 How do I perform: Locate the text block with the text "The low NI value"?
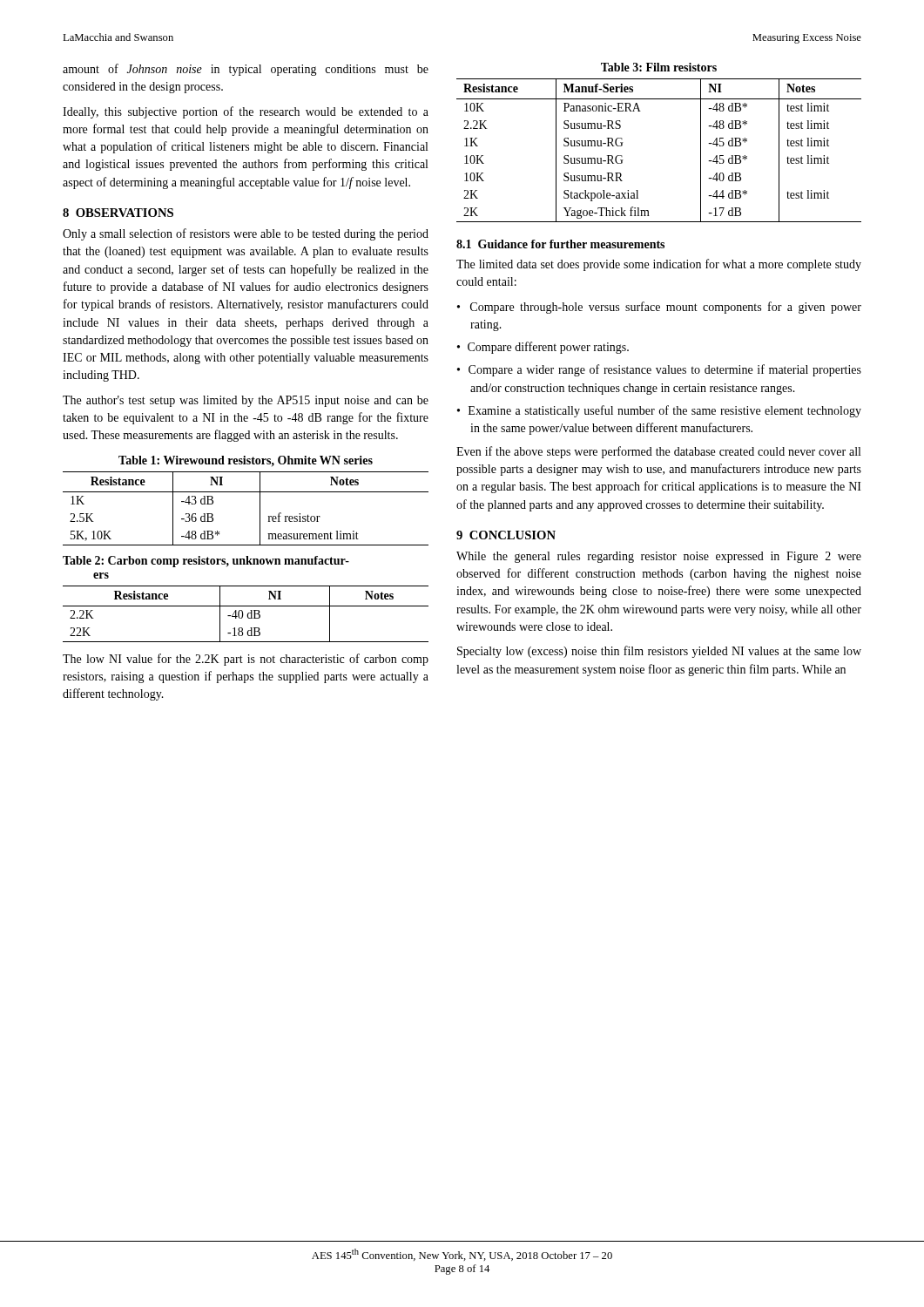pyautogui.click(x=246, y=677)
